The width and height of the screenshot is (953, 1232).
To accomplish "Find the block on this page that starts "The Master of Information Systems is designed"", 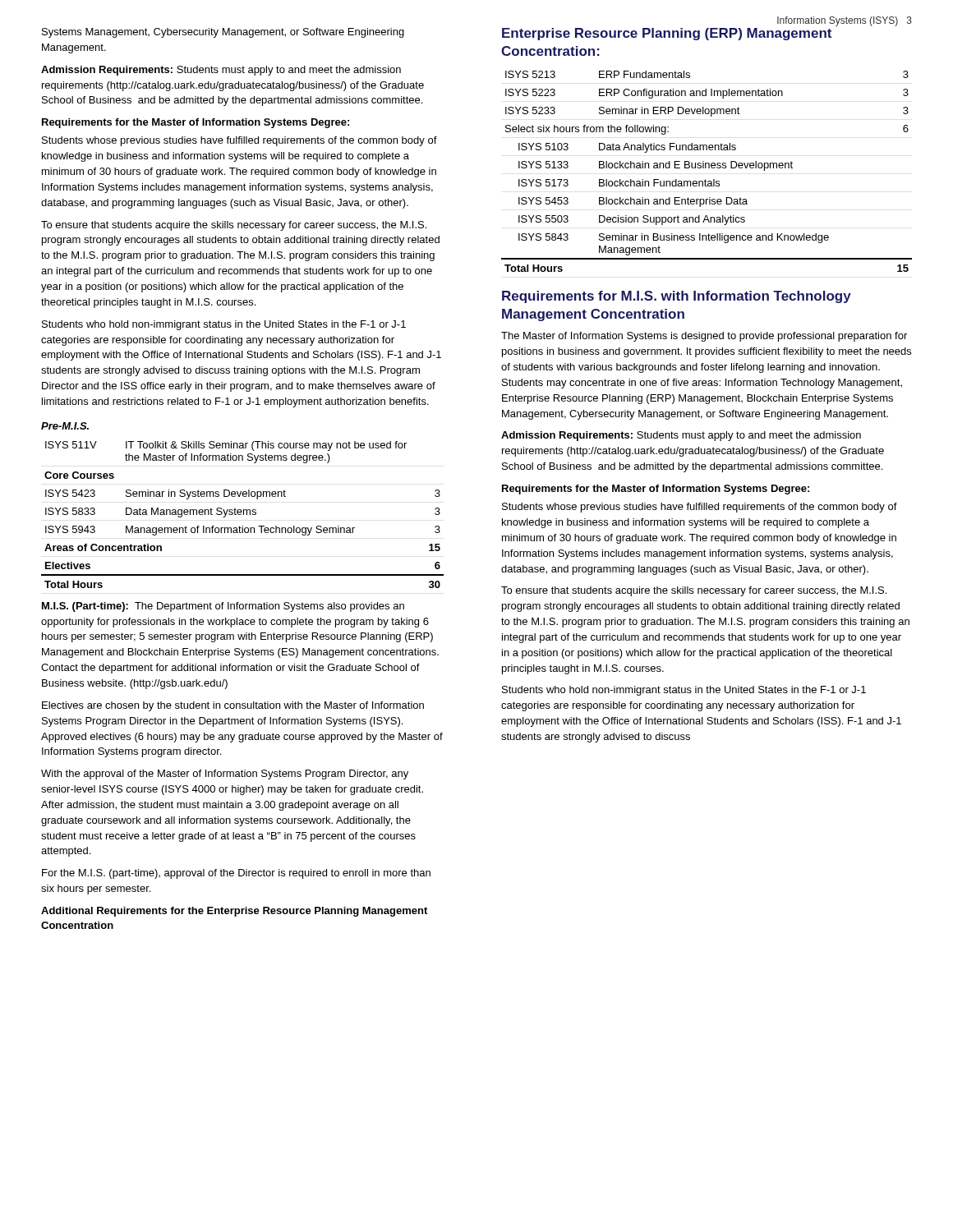I will pos(706,375).
